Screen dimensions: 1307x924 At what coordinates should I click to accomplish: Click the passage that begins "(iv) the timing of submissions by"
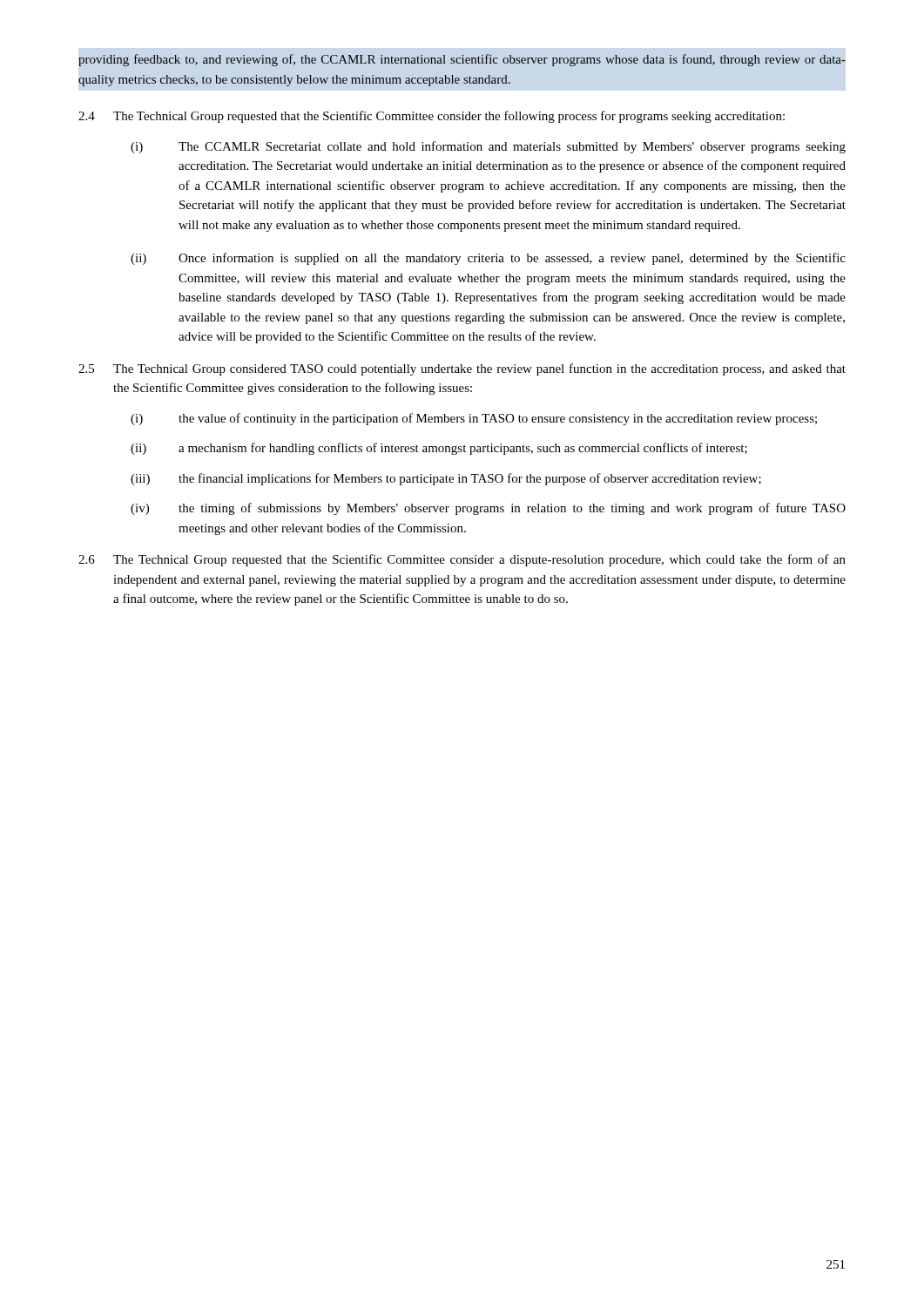point(488,518)
